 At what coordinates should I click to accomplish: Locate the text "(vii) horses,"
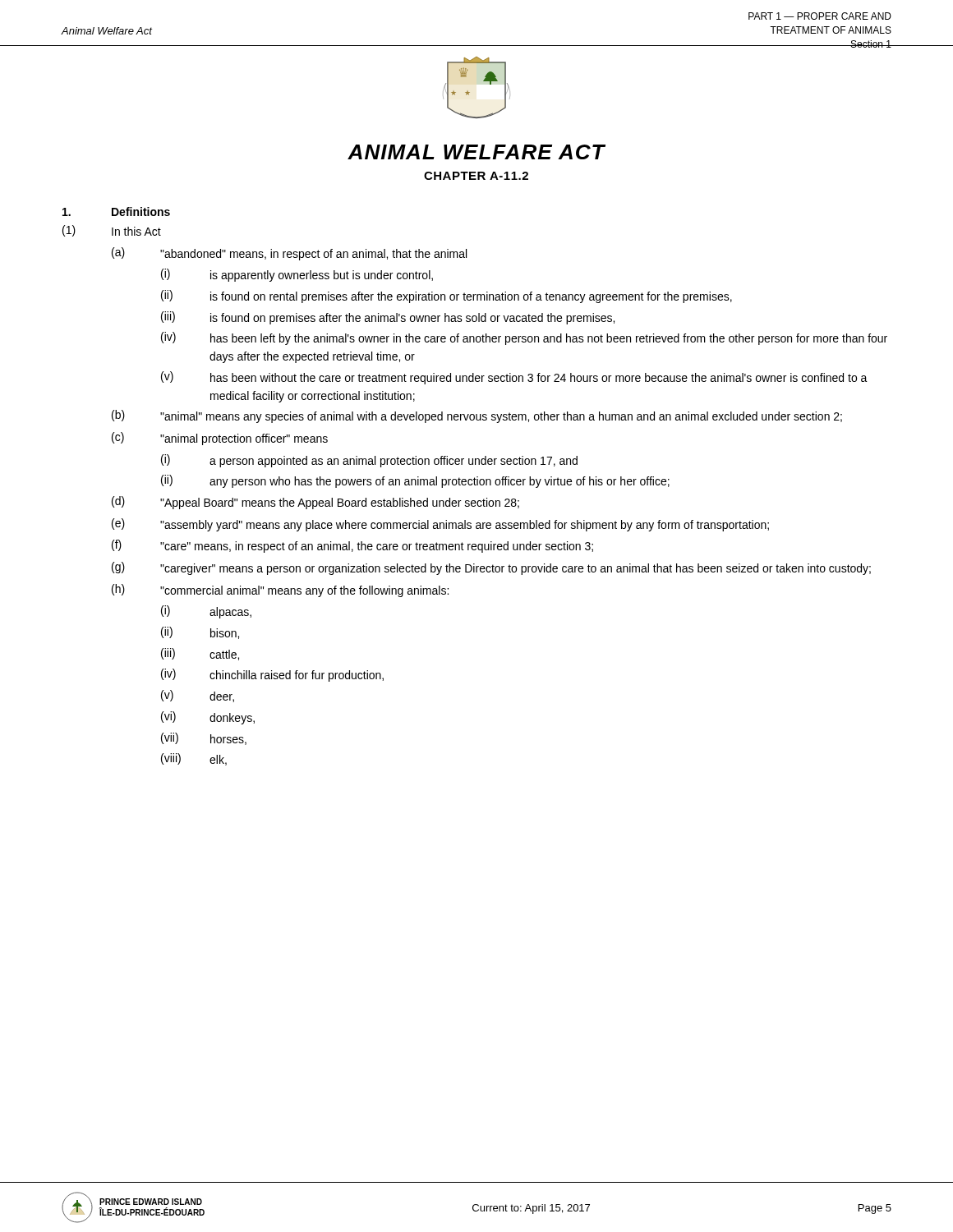coord(229,740)
